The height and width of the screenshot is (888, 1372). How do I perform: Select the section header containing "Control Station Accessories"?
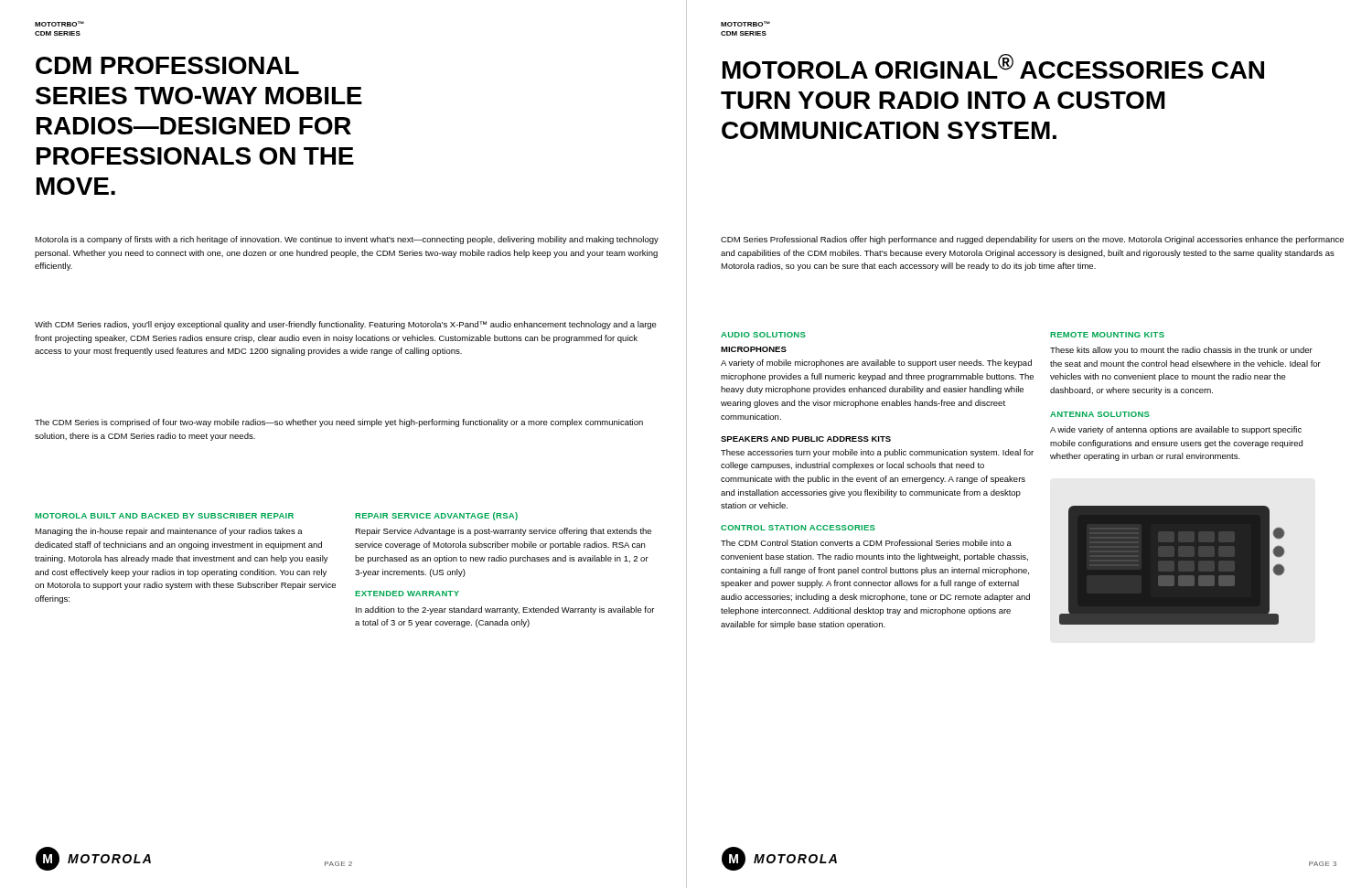coord(798,527)
